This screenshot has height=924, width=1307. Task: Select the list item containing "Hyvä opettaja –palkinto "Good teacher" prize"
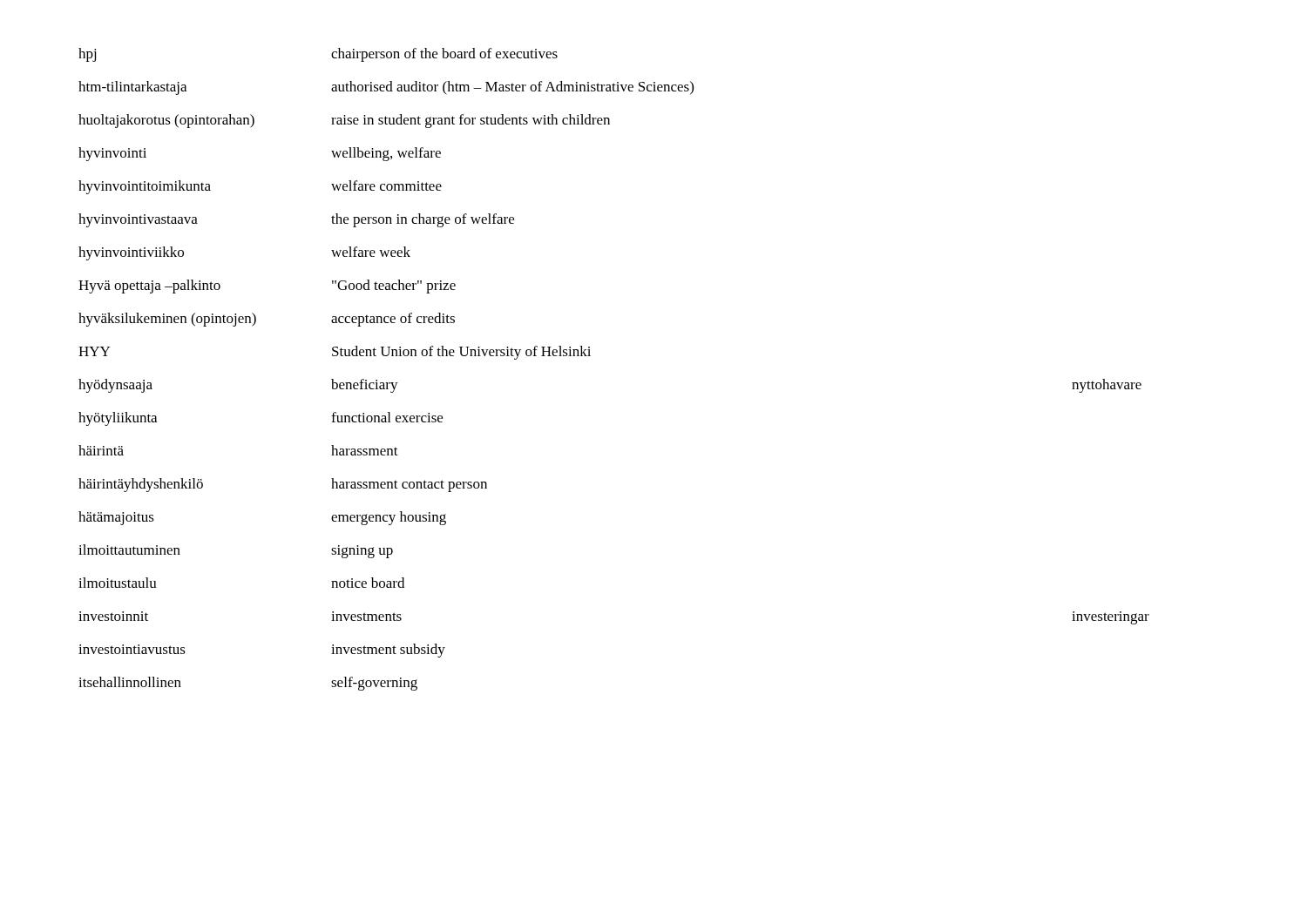coord(145,287)
